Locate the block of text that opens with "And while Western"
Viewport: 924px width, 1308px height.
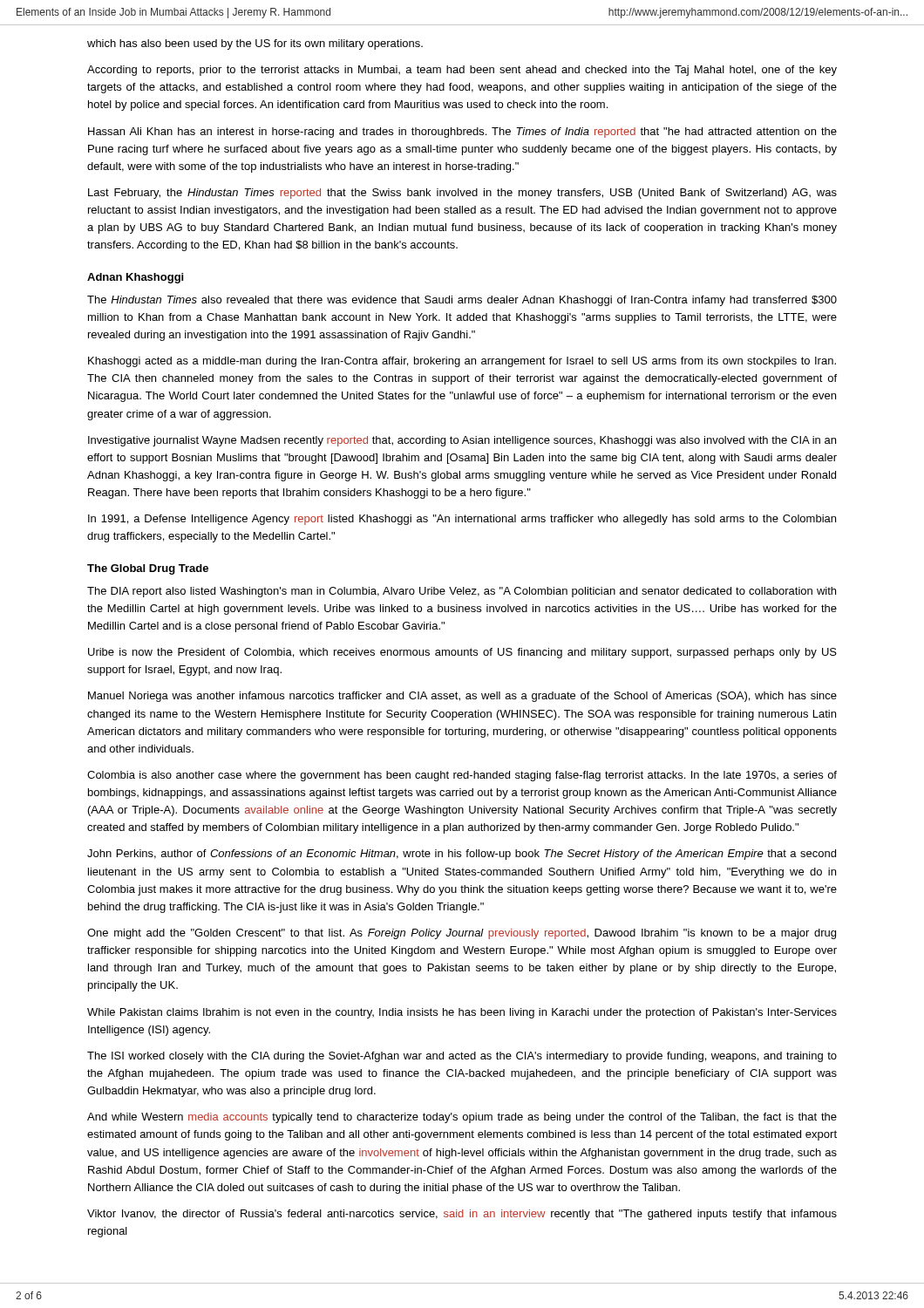(462, 1152)
